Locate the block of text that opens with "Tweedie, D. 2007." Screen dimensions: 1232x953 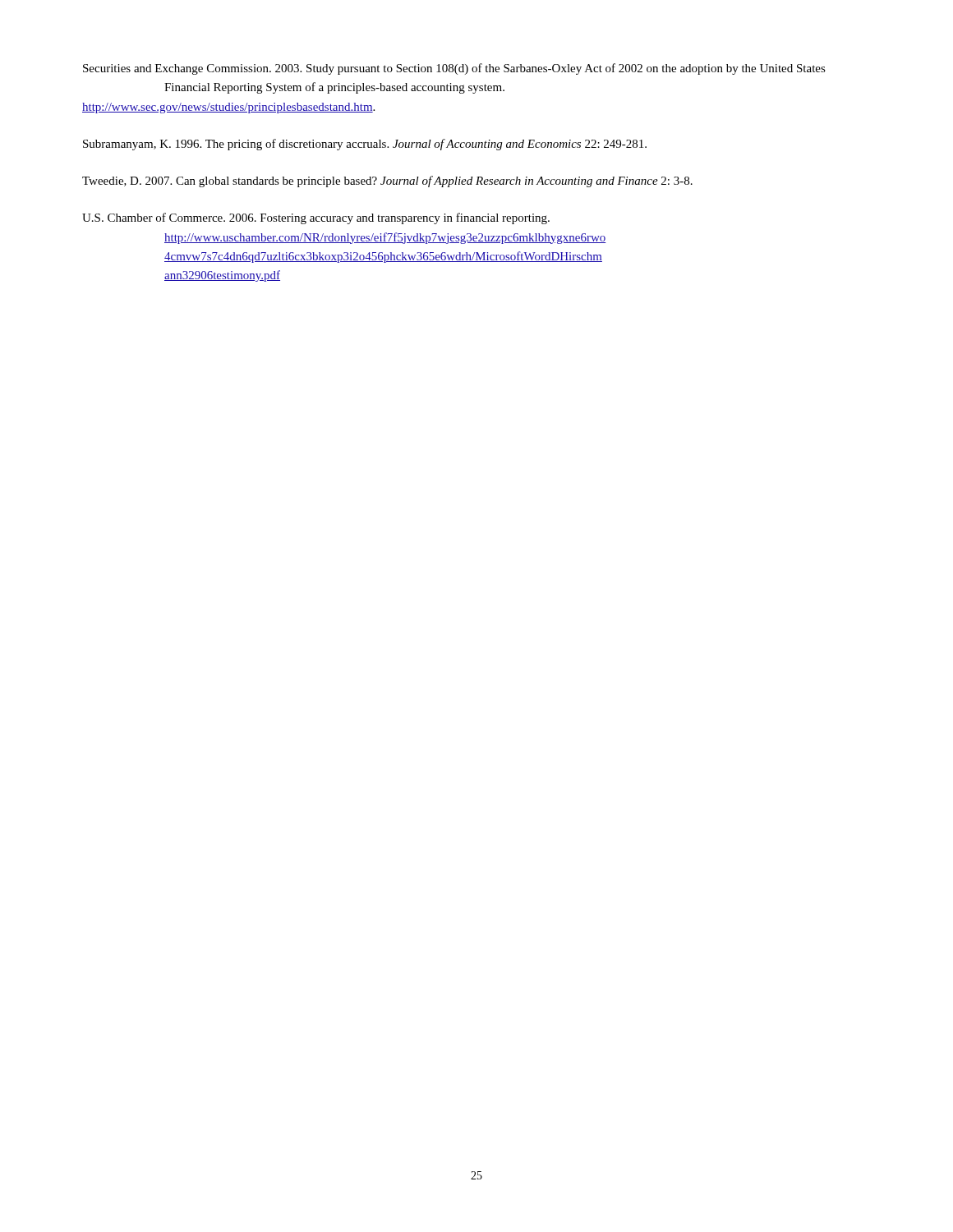click(x=388, y=181)
